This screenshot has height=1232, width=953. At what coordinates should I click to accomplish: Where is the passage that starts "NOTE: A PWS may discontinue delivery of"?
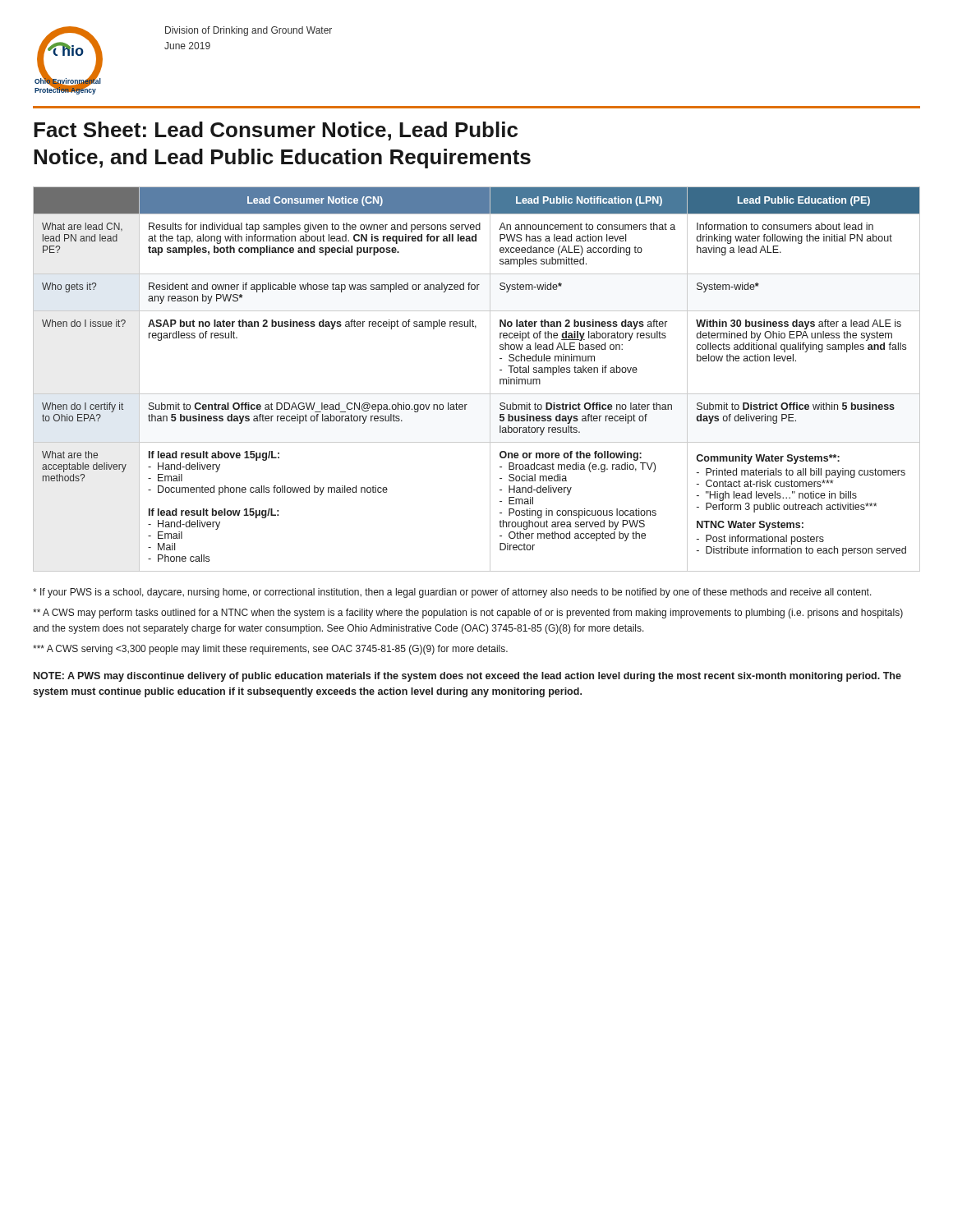[467, 684]
